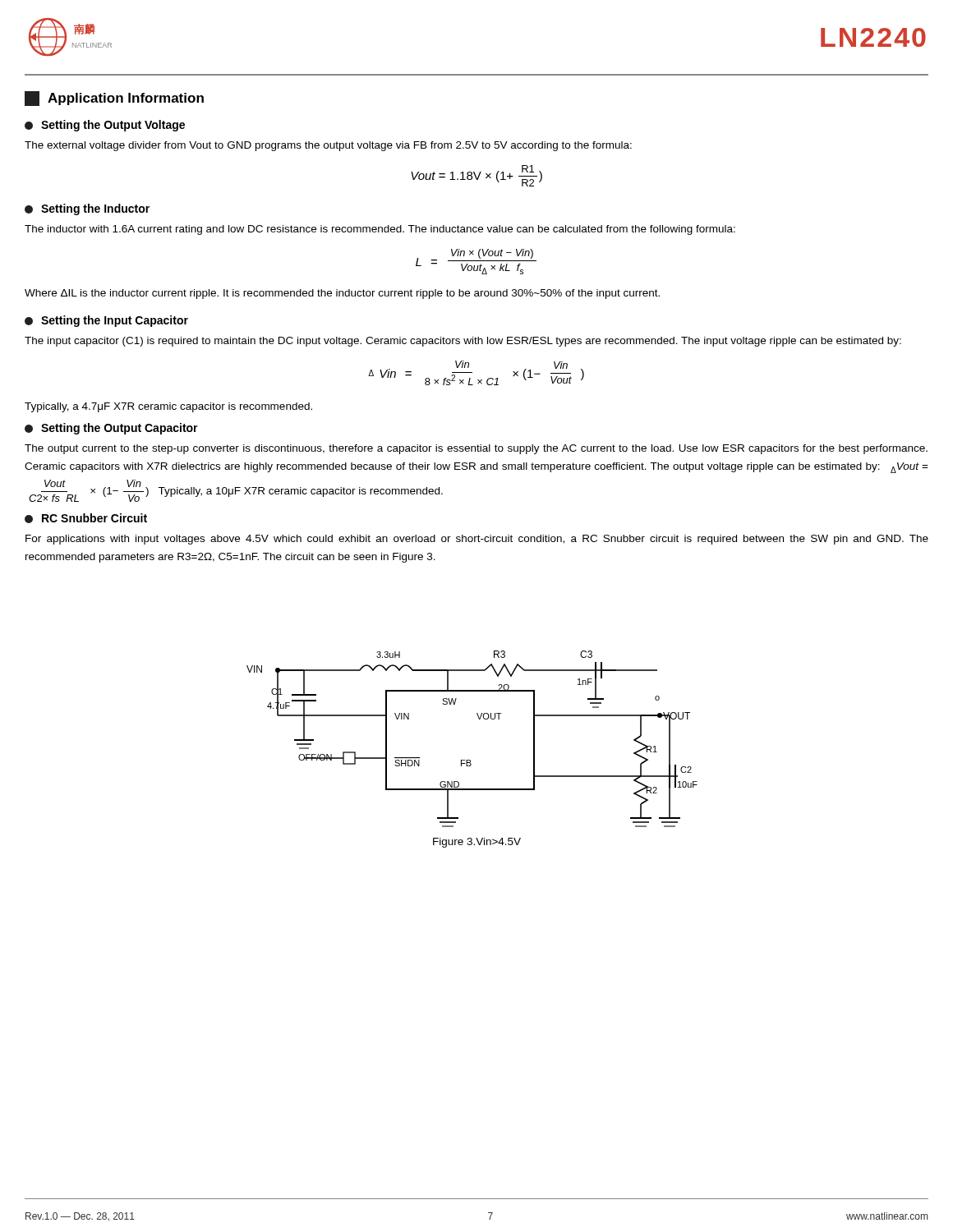Image resolution: width=953 pixels, height=1232 pixels.
Task: Click where it says "Setting the Inductor"
Action: click(87, 209)
